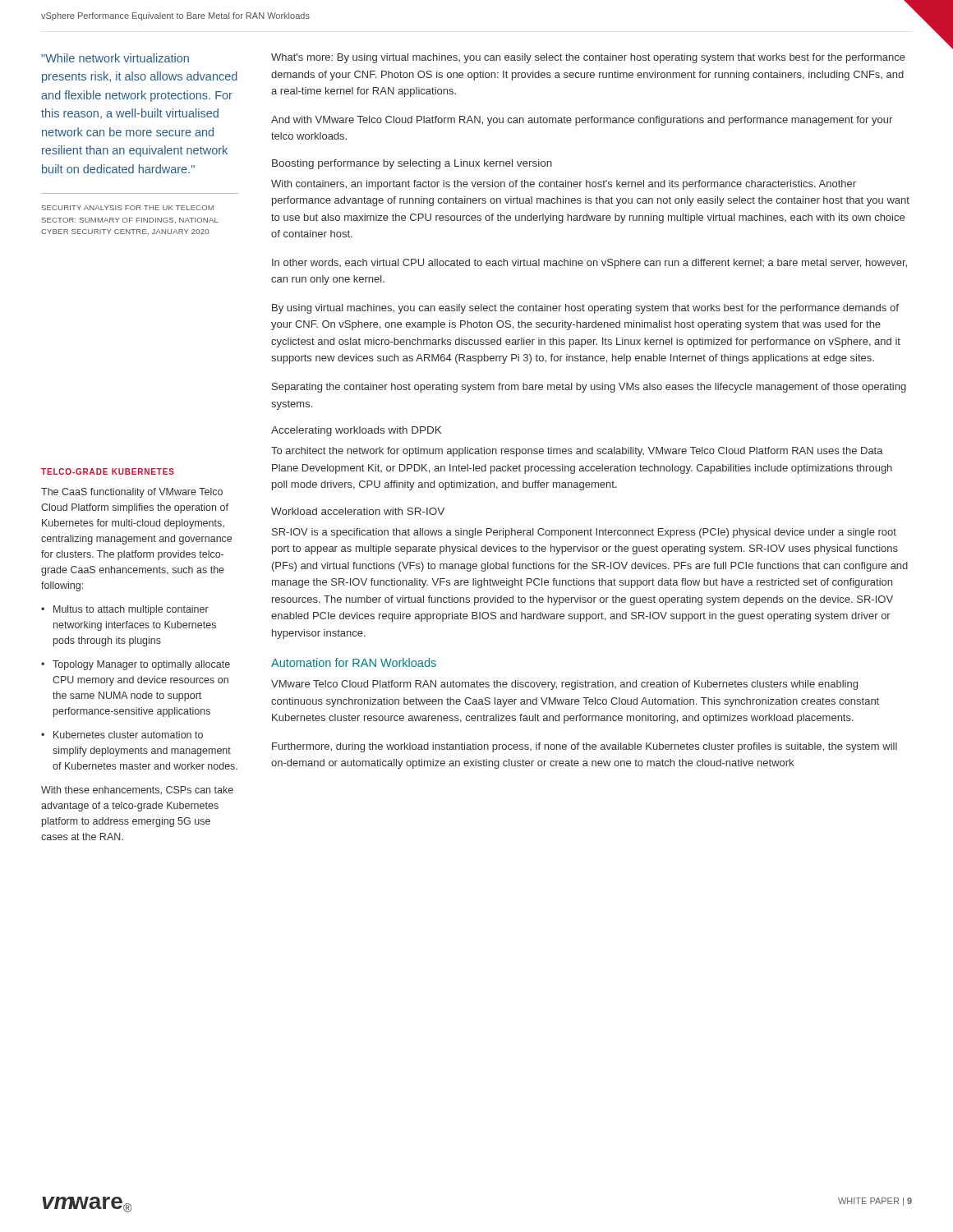The width and height of the screenshot is (953, 1232).
Task: Click on the list item that reads "Topology Manager to"
Action: (x=141, y=688)
